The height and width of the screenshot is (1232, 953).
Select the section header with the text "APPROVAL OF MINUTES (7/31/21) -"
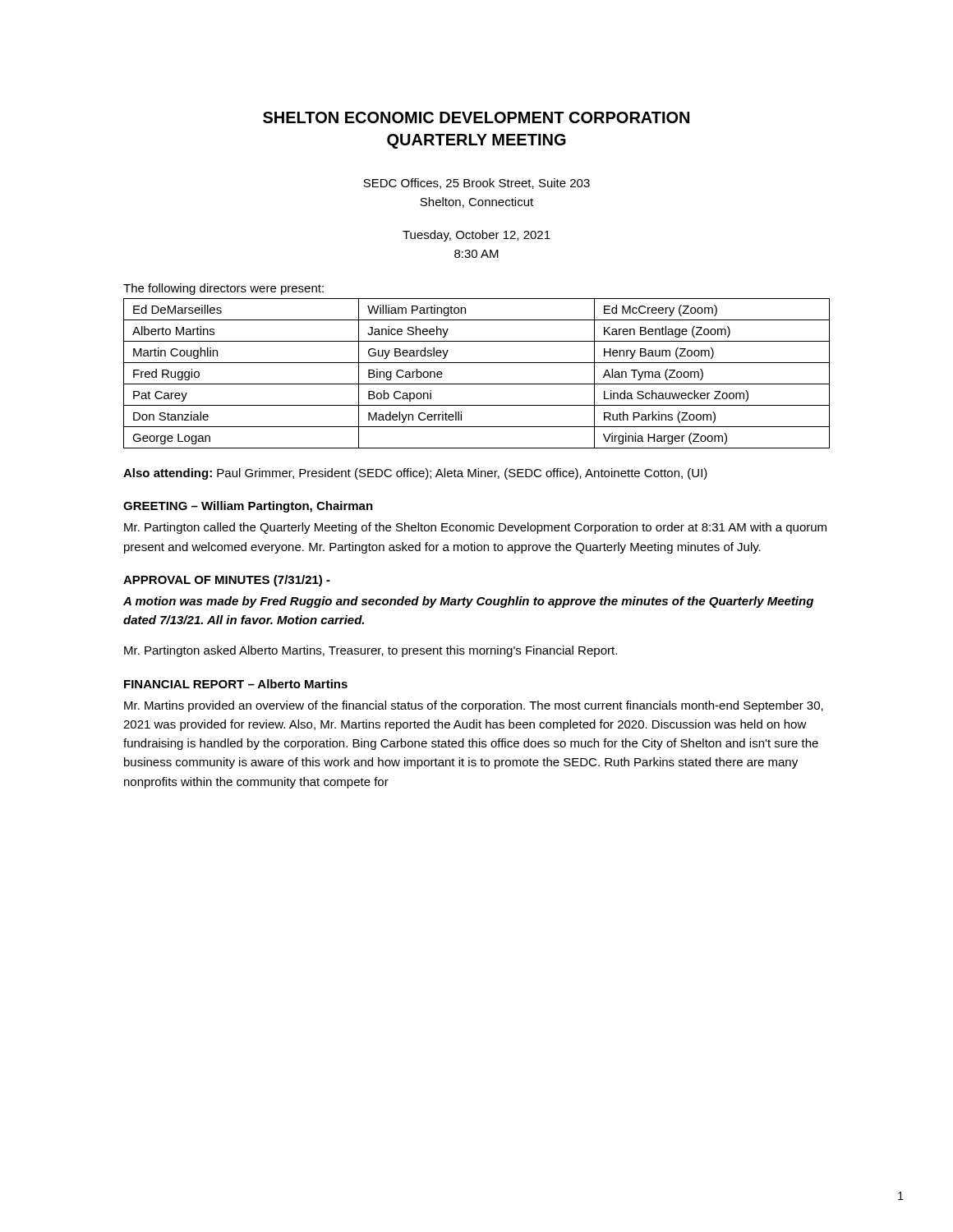pyautogui.click(x=227, y=579)
